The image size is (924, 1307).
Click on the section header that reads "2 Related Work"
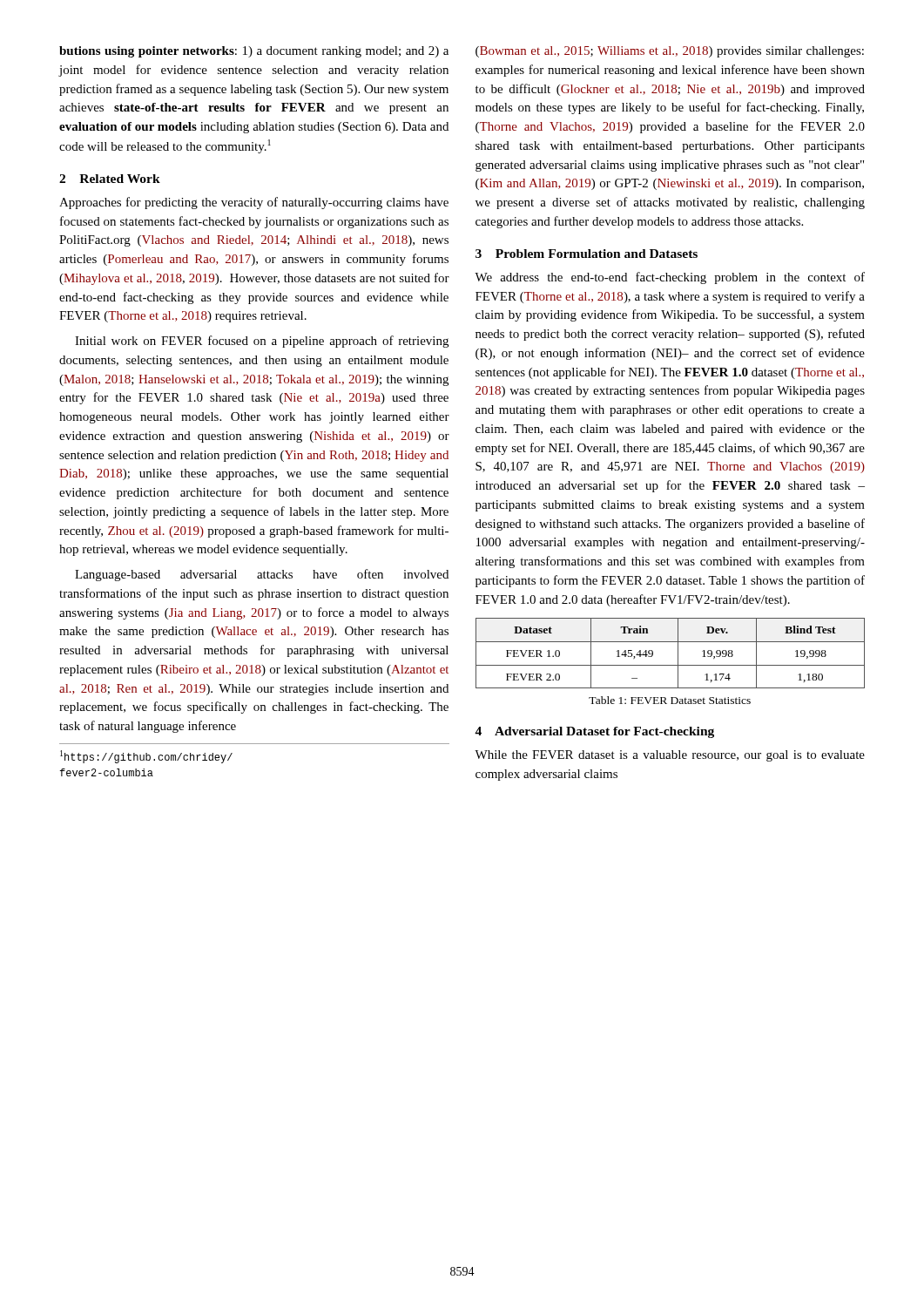pos(110,178)
